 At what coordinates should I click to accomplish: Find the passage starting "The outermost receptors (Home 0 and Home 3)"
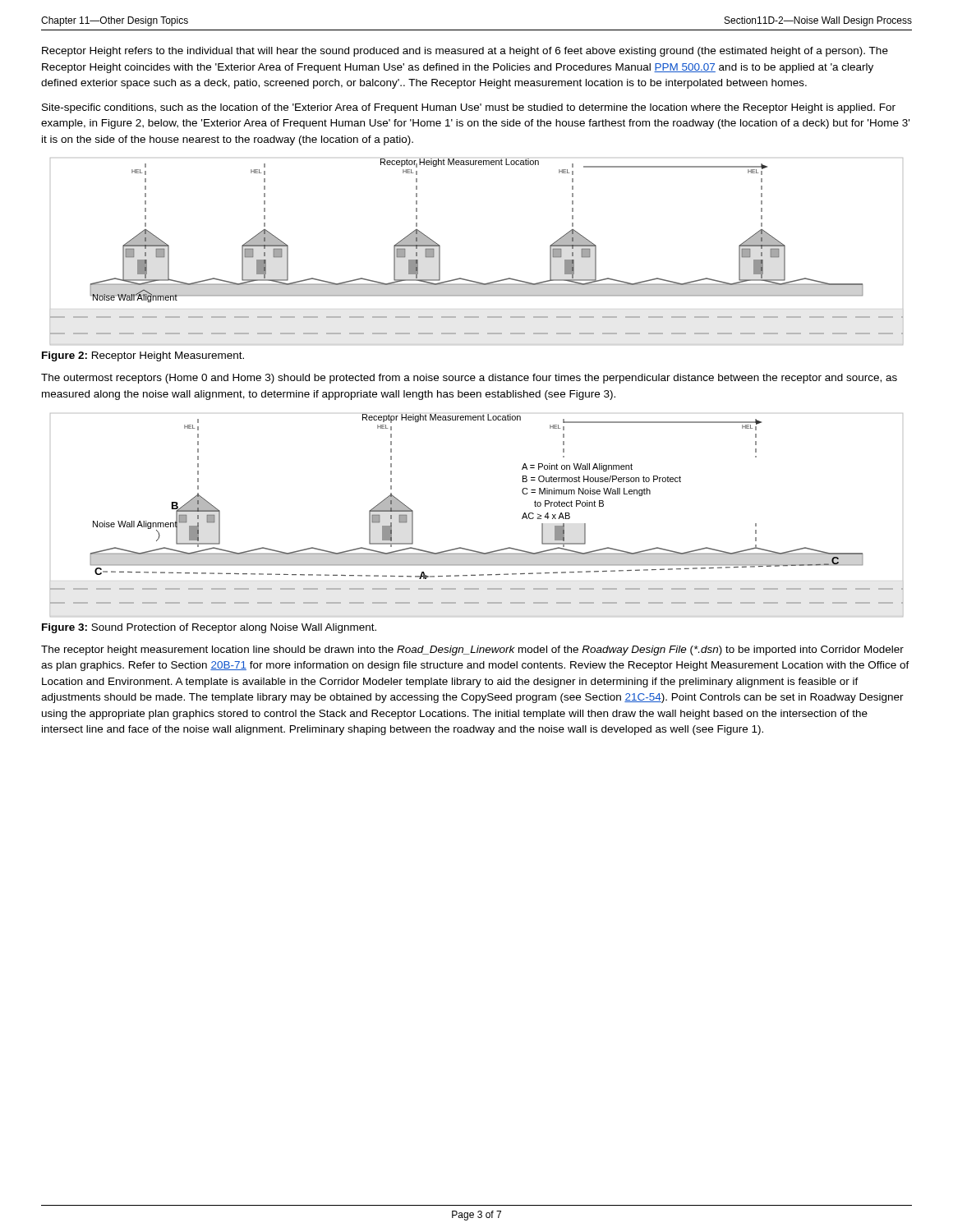[x=469, y=386]
